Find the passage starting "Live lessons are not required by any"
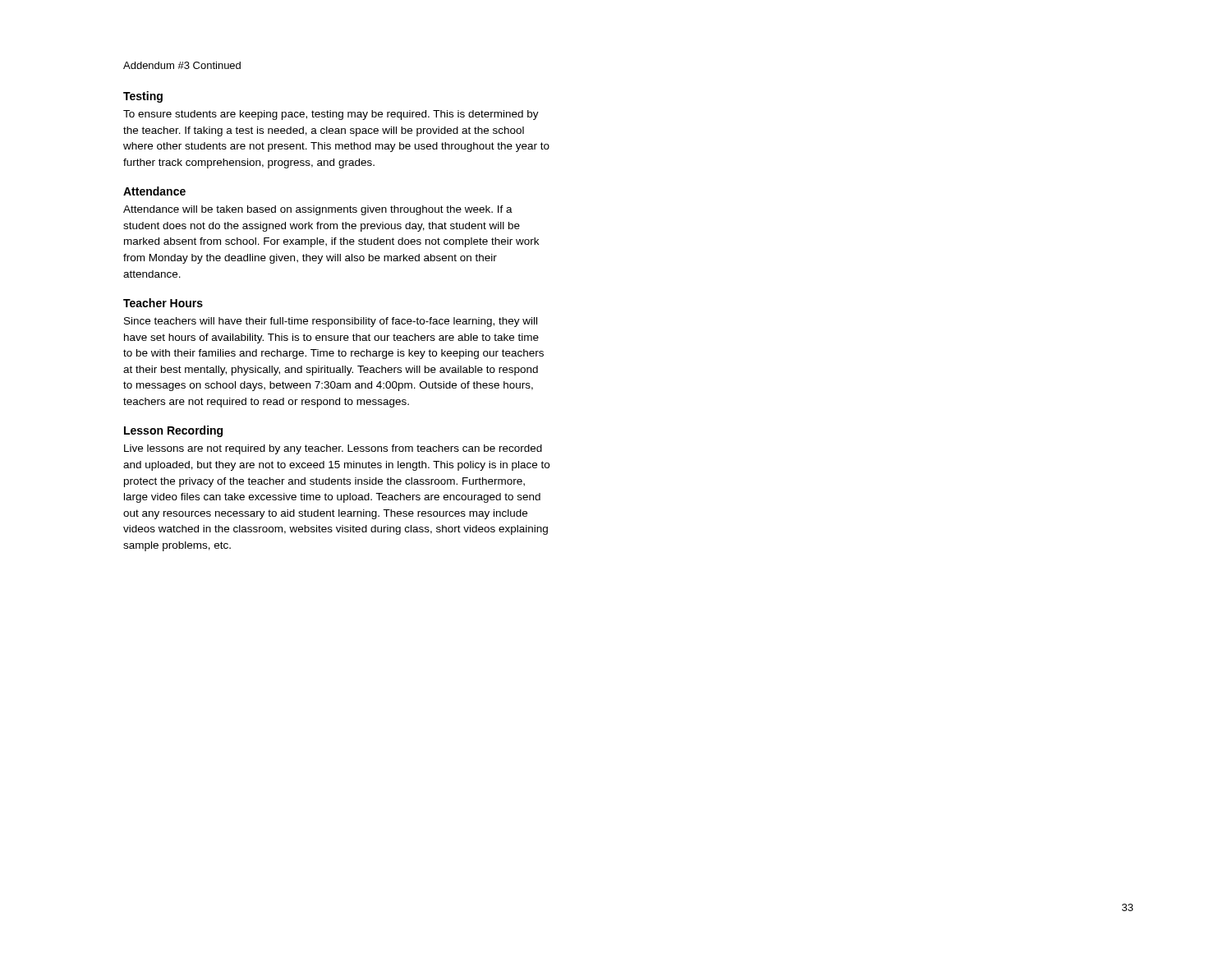The width and height of the screenshot is (1232, 953). click(x=337, y=497)
